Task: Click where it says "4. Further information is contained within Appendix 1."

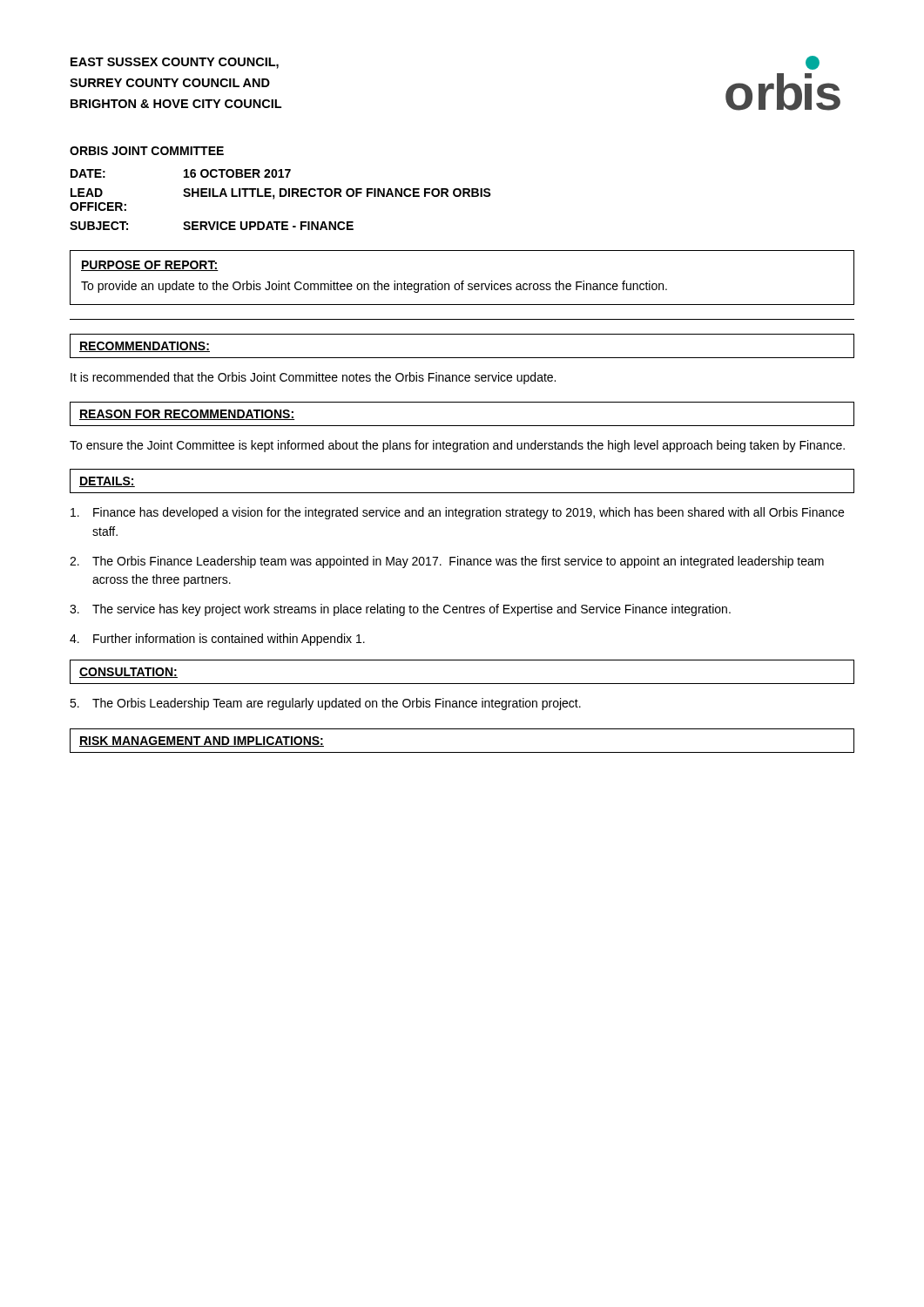Action: (x=217, y=640)
